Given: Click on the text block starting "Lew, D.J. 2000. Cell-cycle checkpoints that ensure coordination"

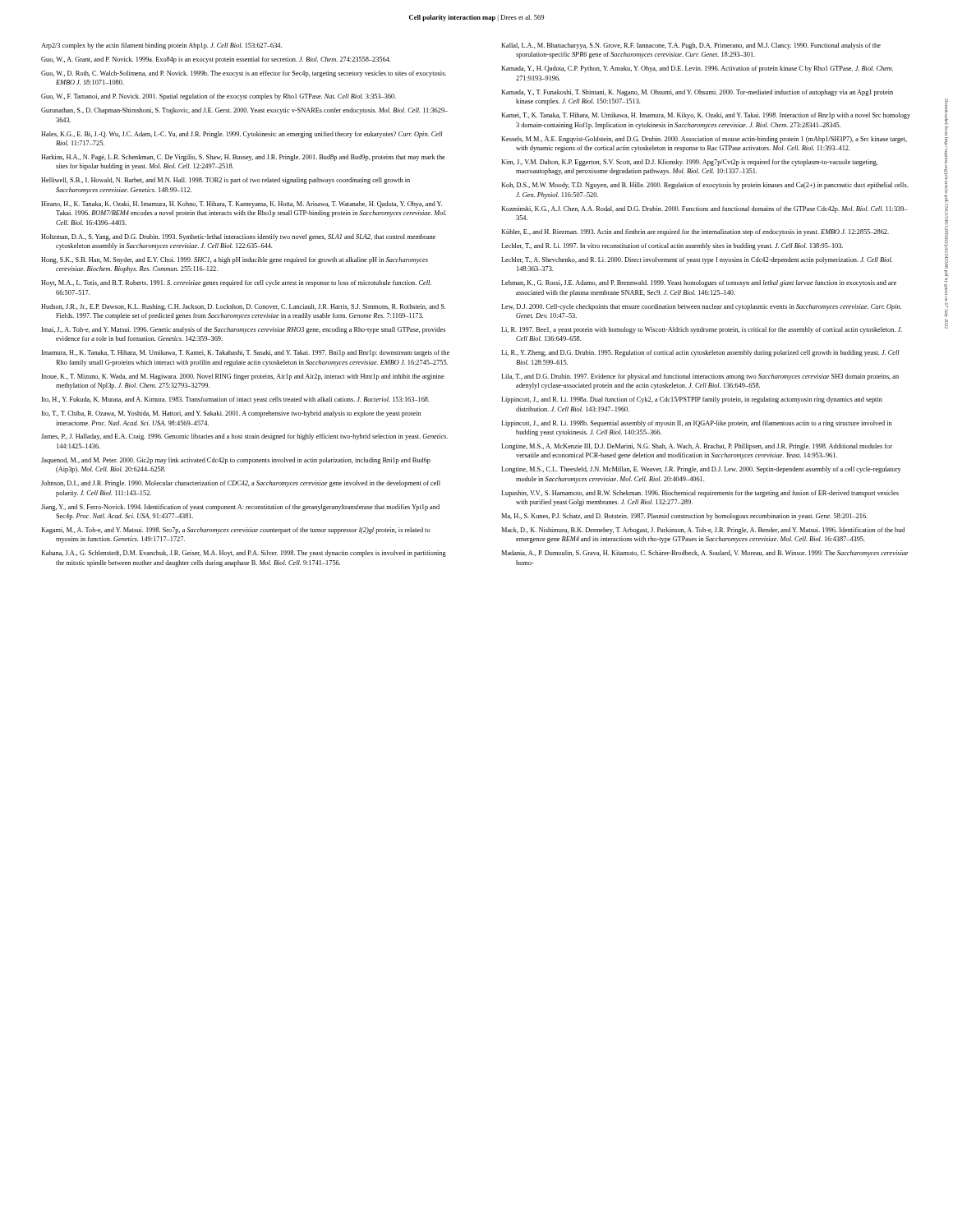Looking at the screenshot, I should point(702,311).
